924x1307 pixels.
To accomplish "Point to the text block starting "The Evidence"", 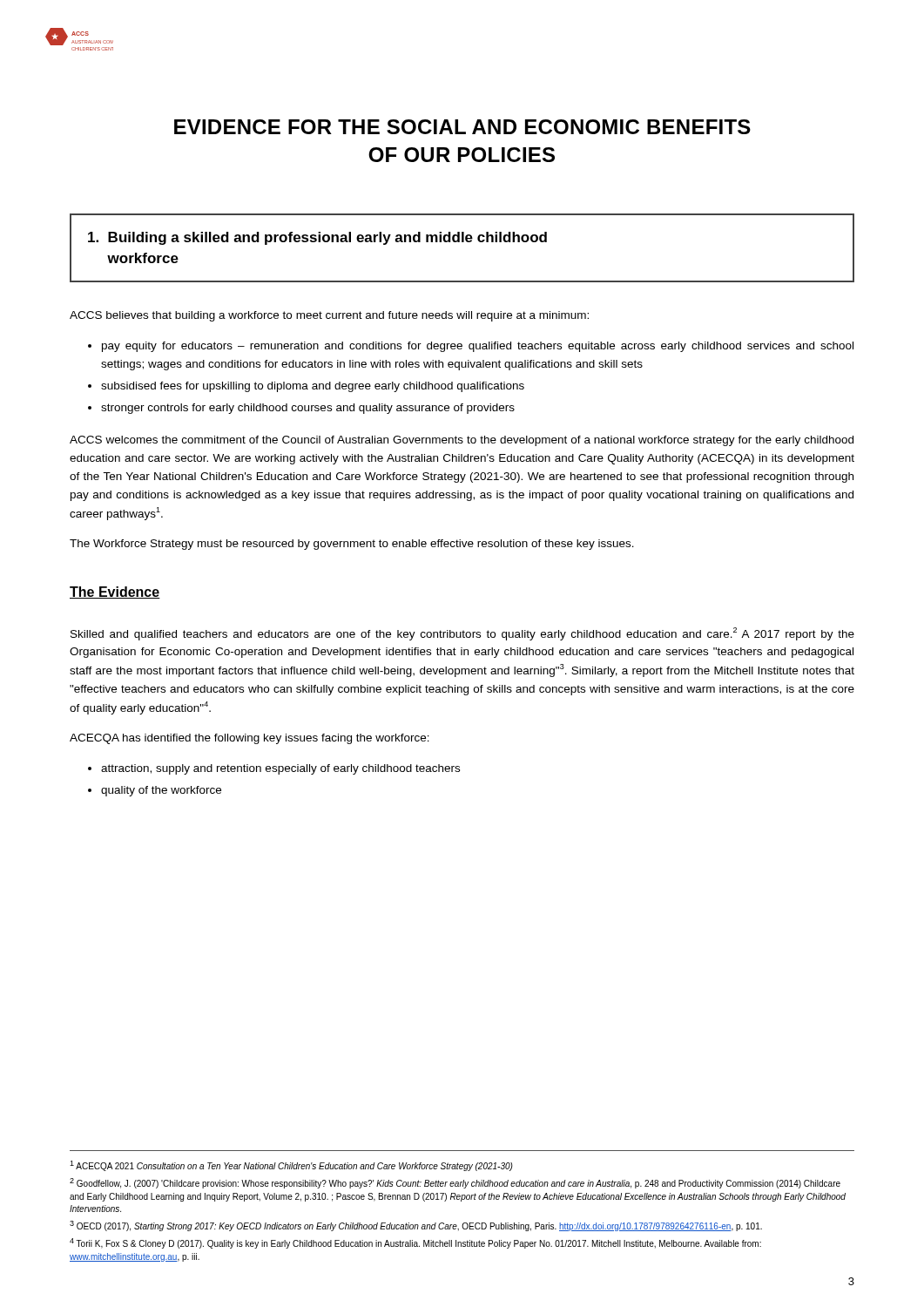I will pyautogui.click(x=115, y=592).
